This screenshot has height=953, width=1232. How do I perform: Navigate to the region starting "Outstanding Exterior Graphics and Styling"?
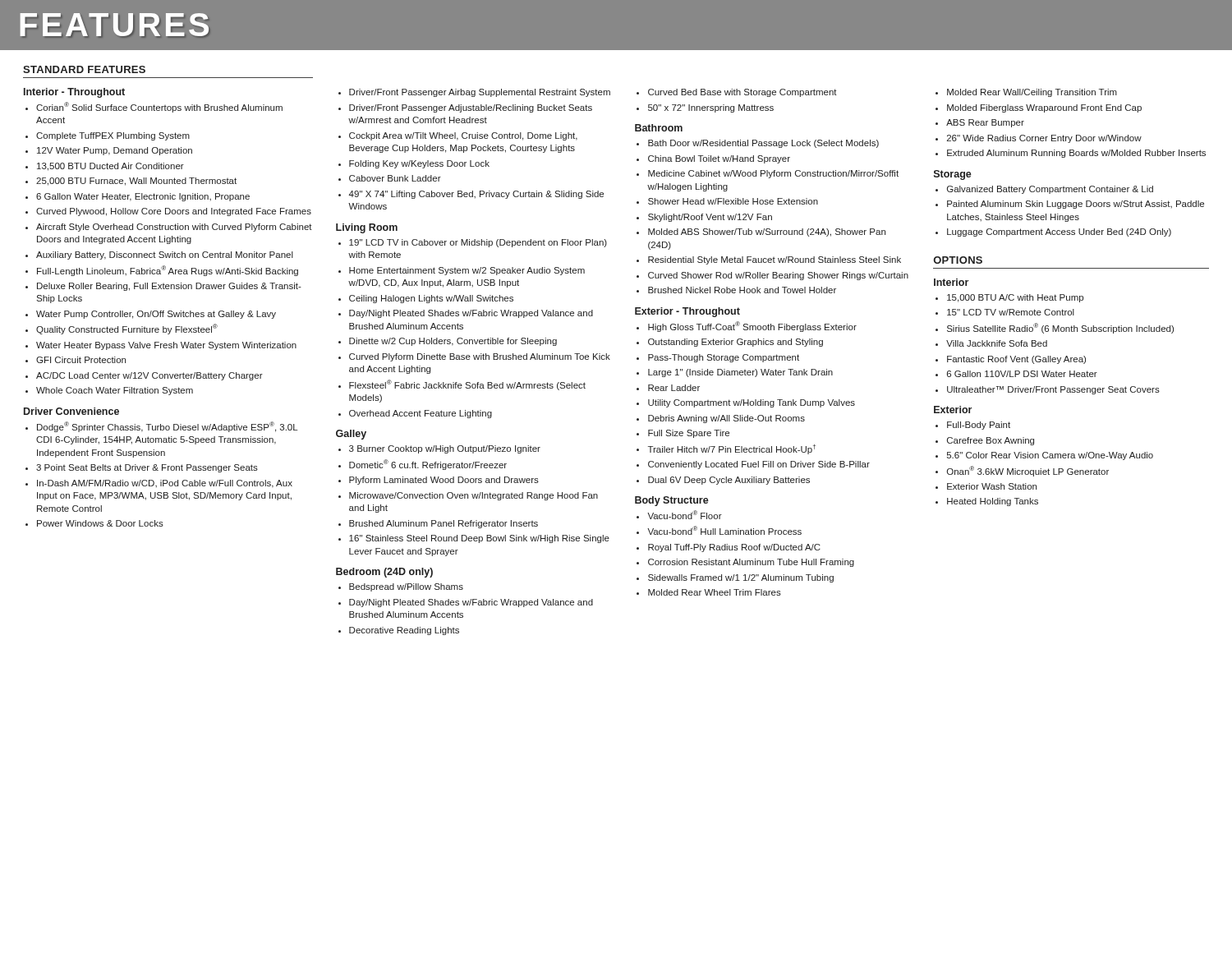click(736, 342)
